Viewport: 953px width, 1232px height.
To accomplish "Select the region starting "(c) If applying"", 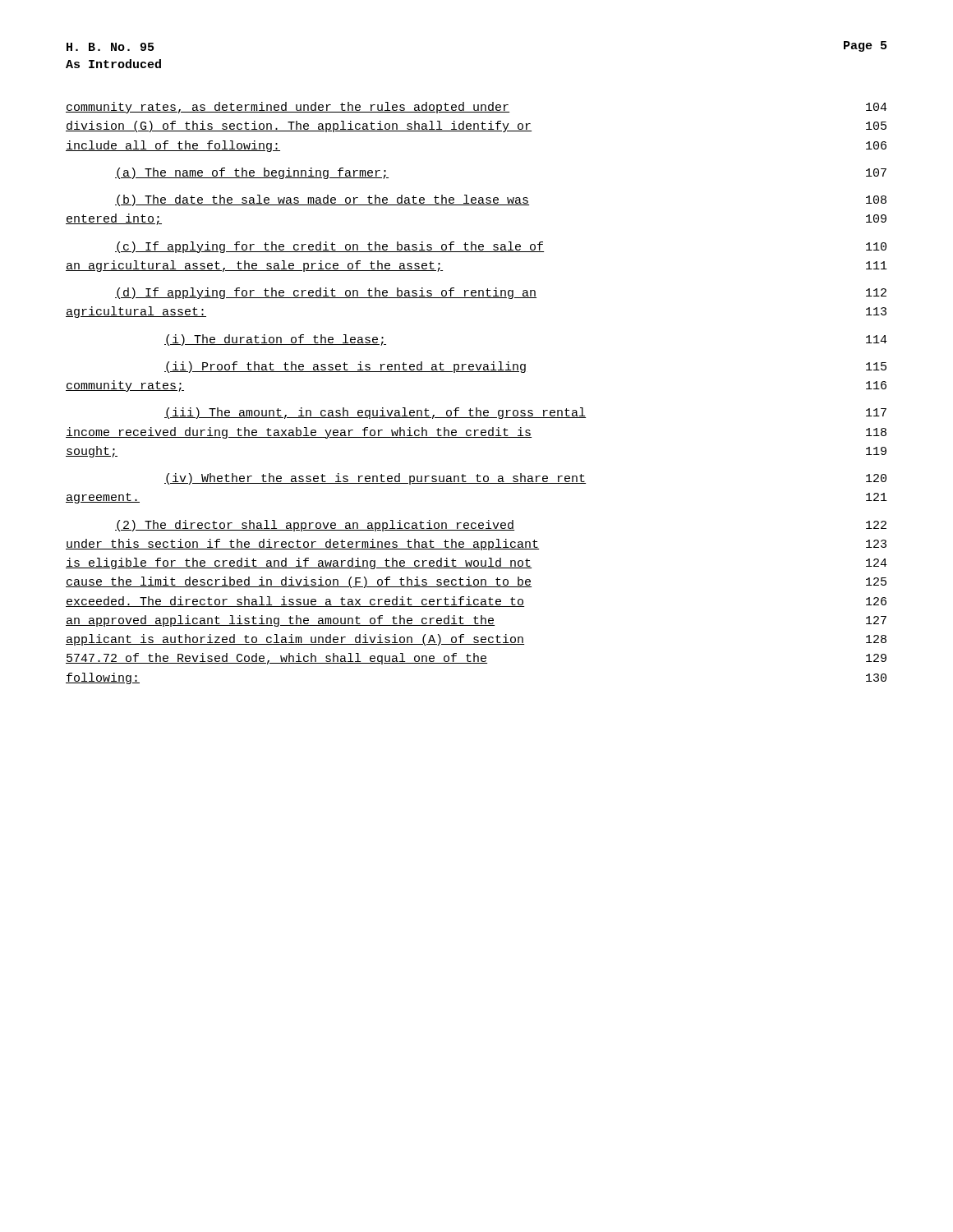I will coord(476,247).
